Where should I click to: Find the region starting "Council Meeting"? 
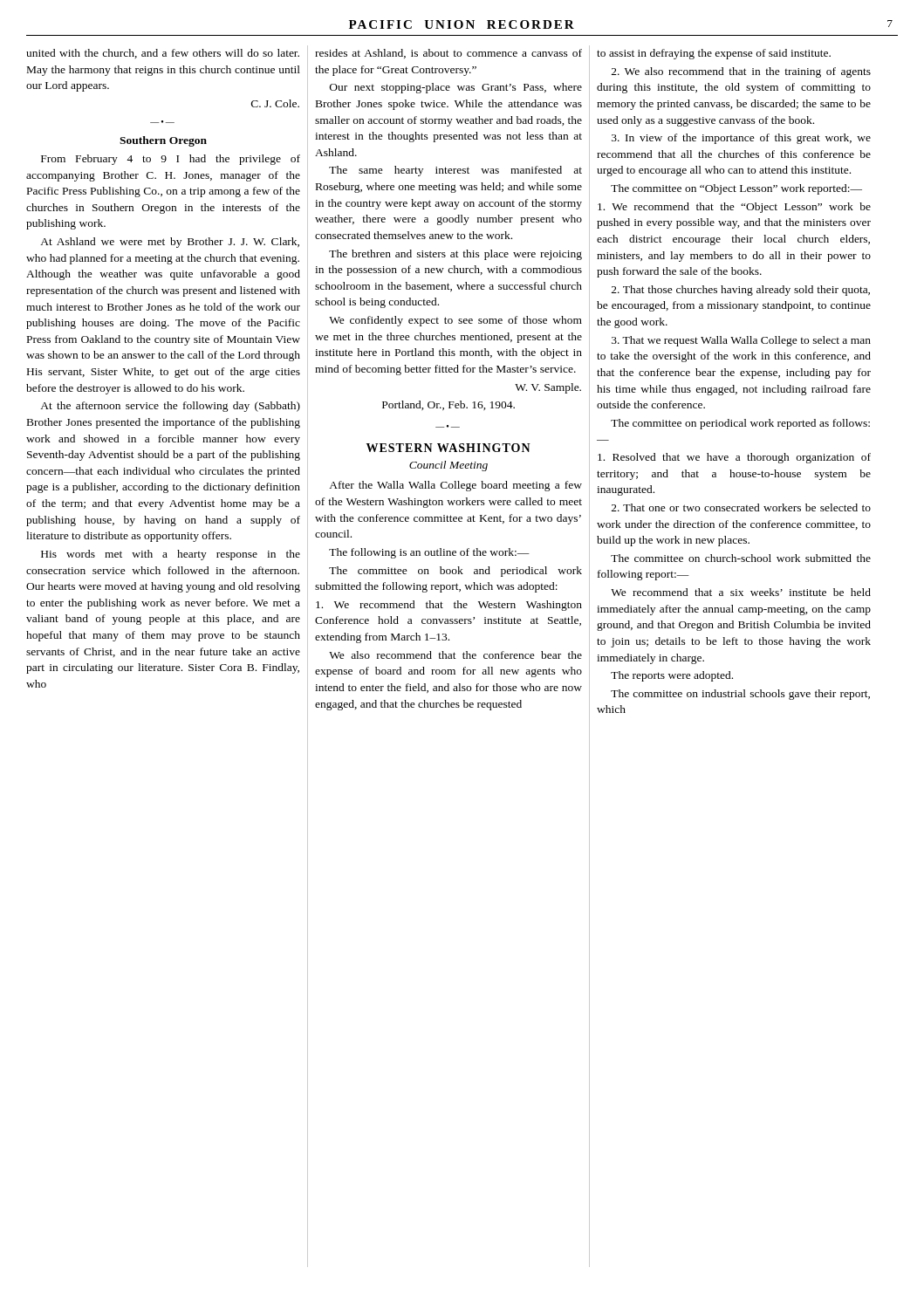click(448, 465)
